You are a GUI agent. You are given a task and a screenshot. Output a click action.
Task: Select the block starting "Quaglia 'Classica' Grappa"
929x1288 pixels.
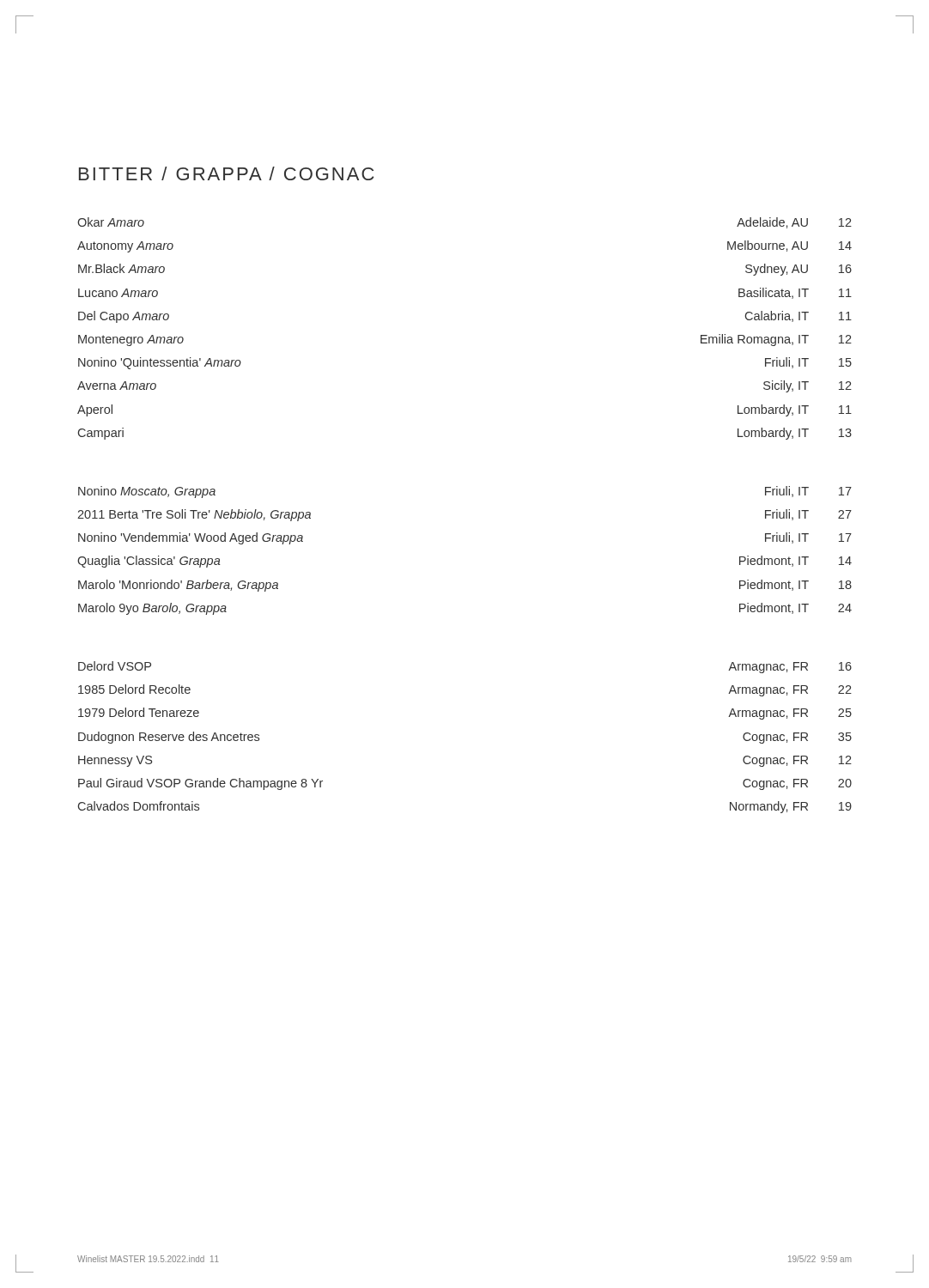144,561
